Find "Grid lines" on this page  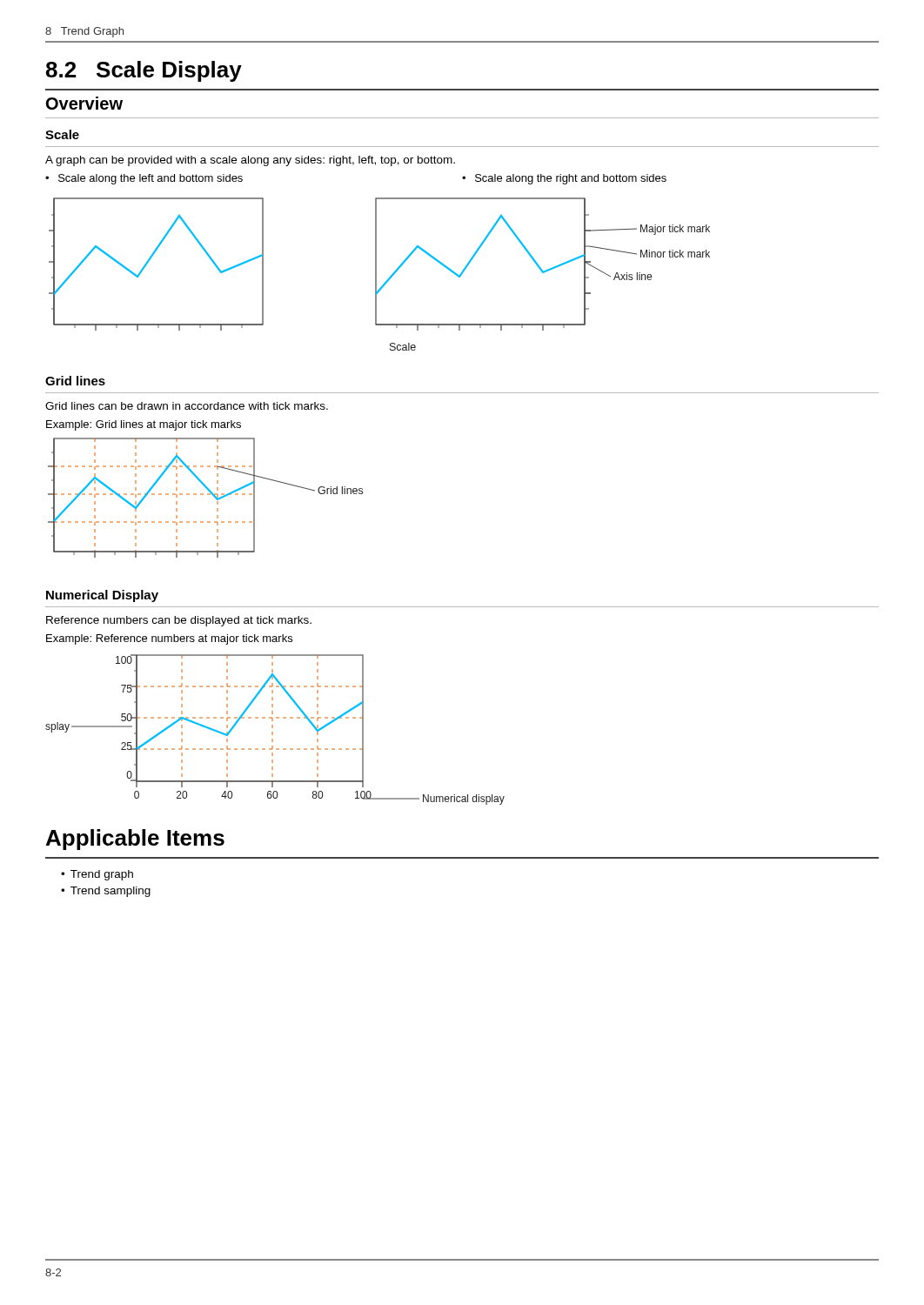pos(75,381)
